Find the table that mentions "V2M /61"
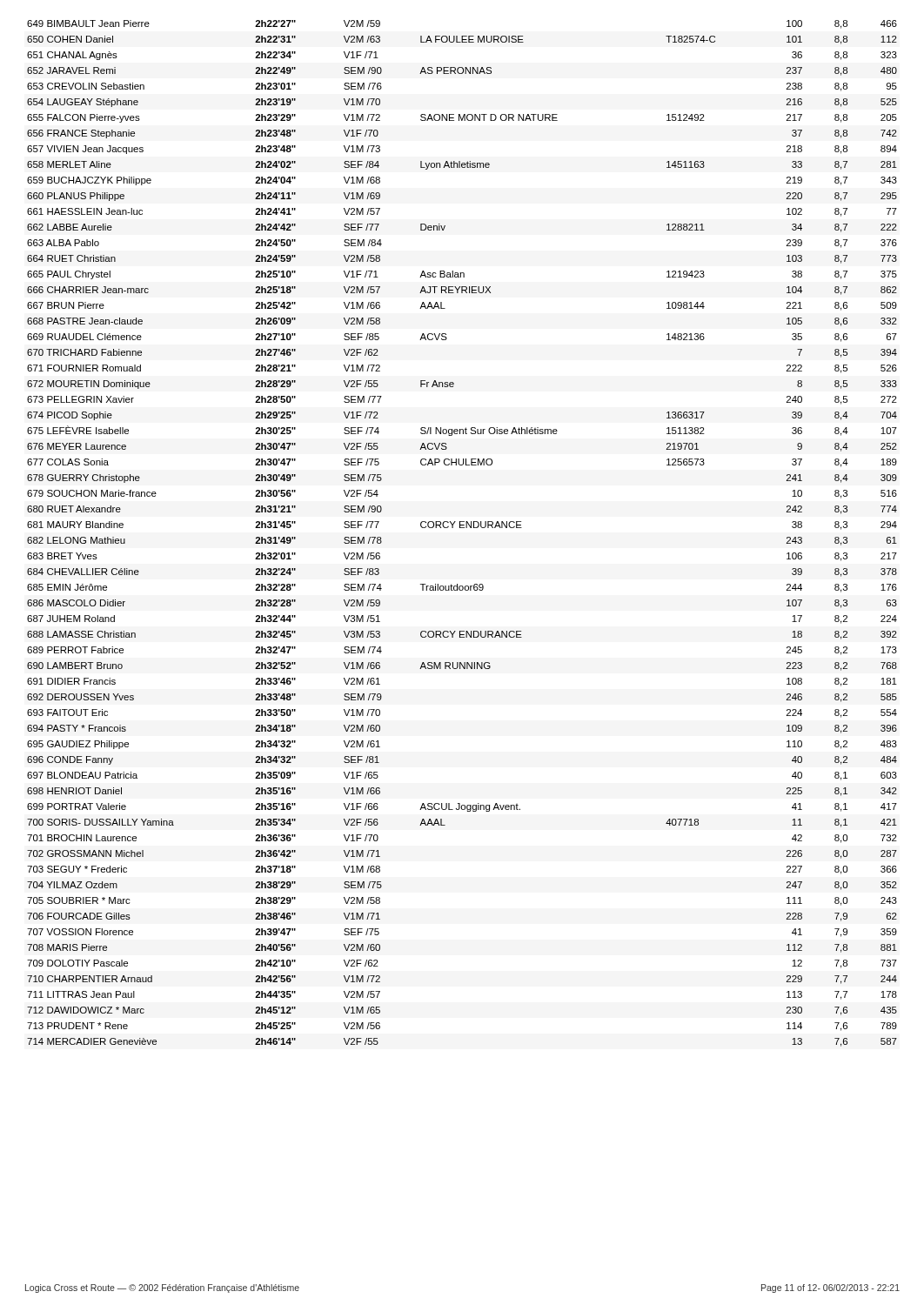924x1305 pixels. tap(462, 532)
